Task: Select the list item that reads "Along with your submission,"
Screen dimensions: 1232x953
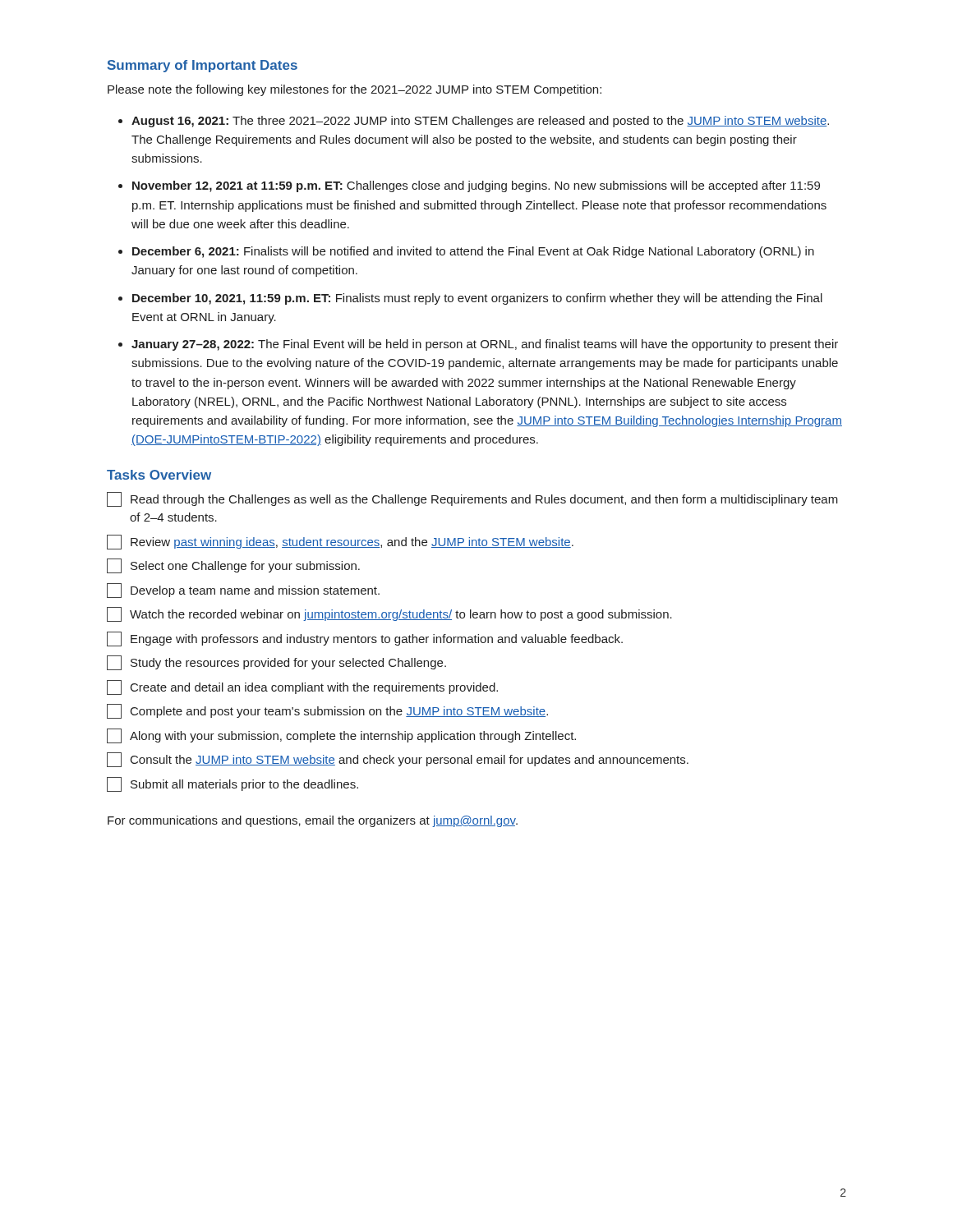Action: [342, 736]
